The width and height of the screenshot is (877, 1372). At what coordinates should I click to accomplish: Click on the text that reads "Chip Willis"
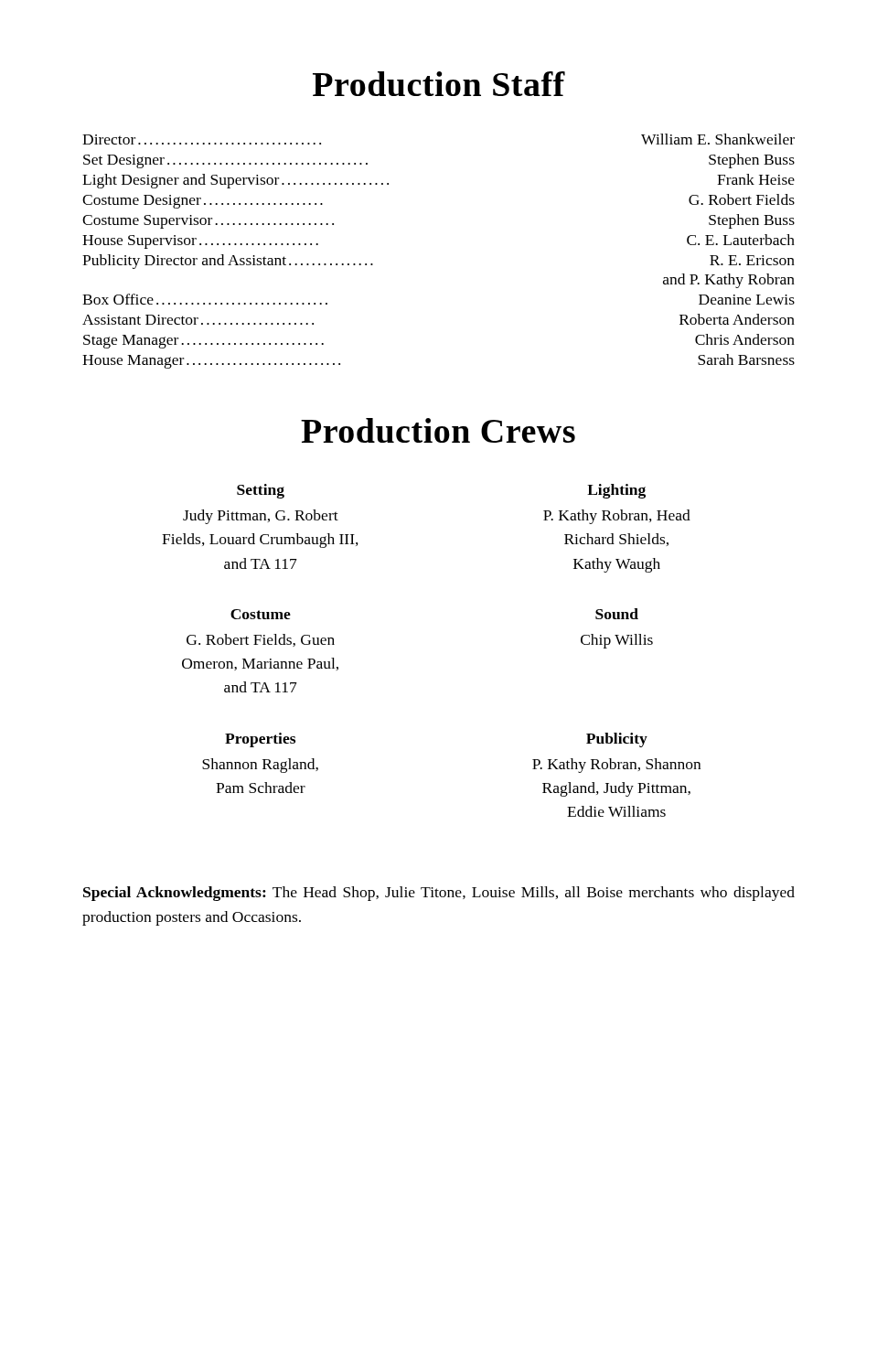[617, 639]
